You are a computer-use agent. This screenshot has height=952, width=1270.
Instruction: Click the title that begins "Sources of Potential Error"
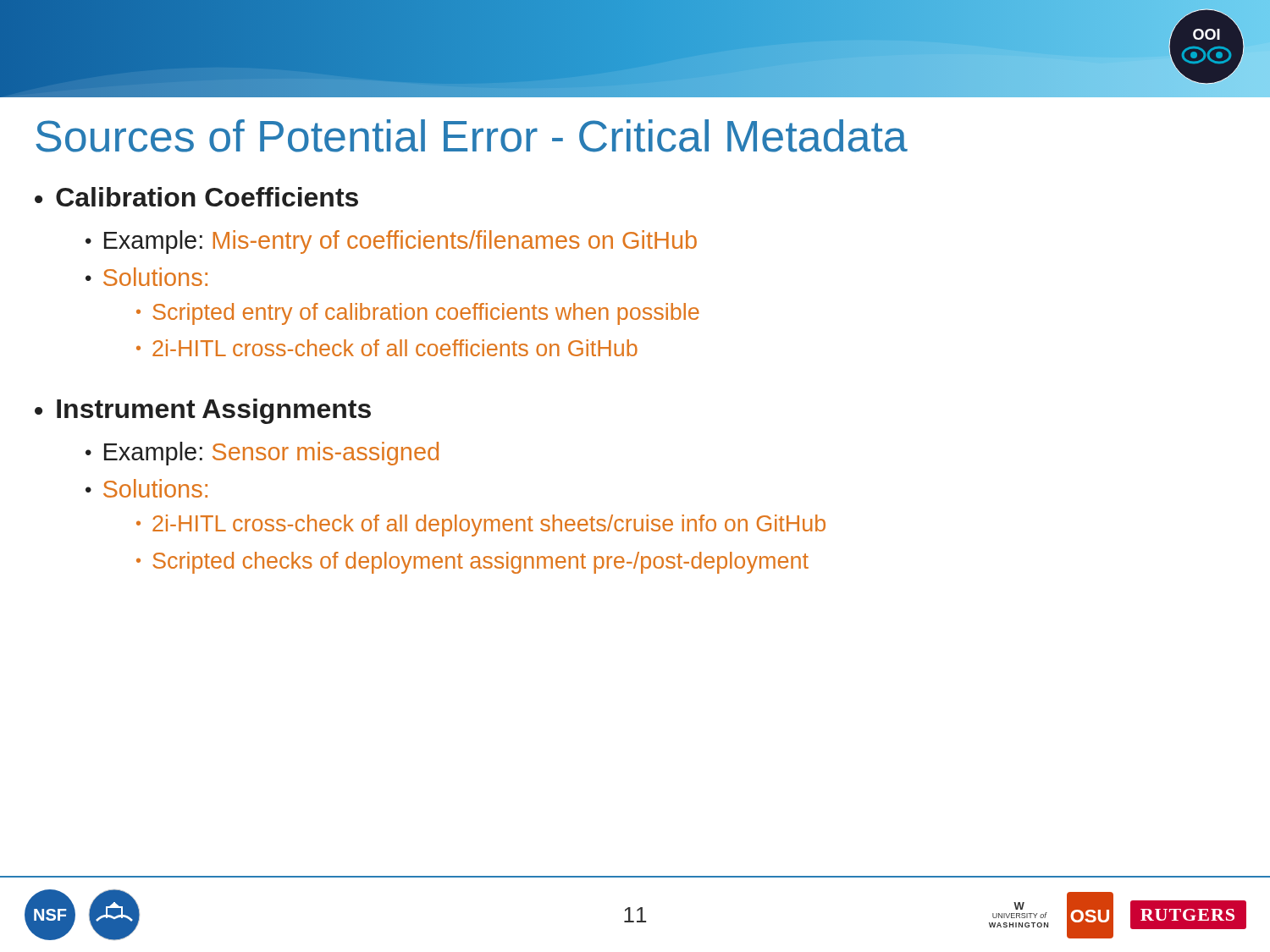[x=471, y=136]
